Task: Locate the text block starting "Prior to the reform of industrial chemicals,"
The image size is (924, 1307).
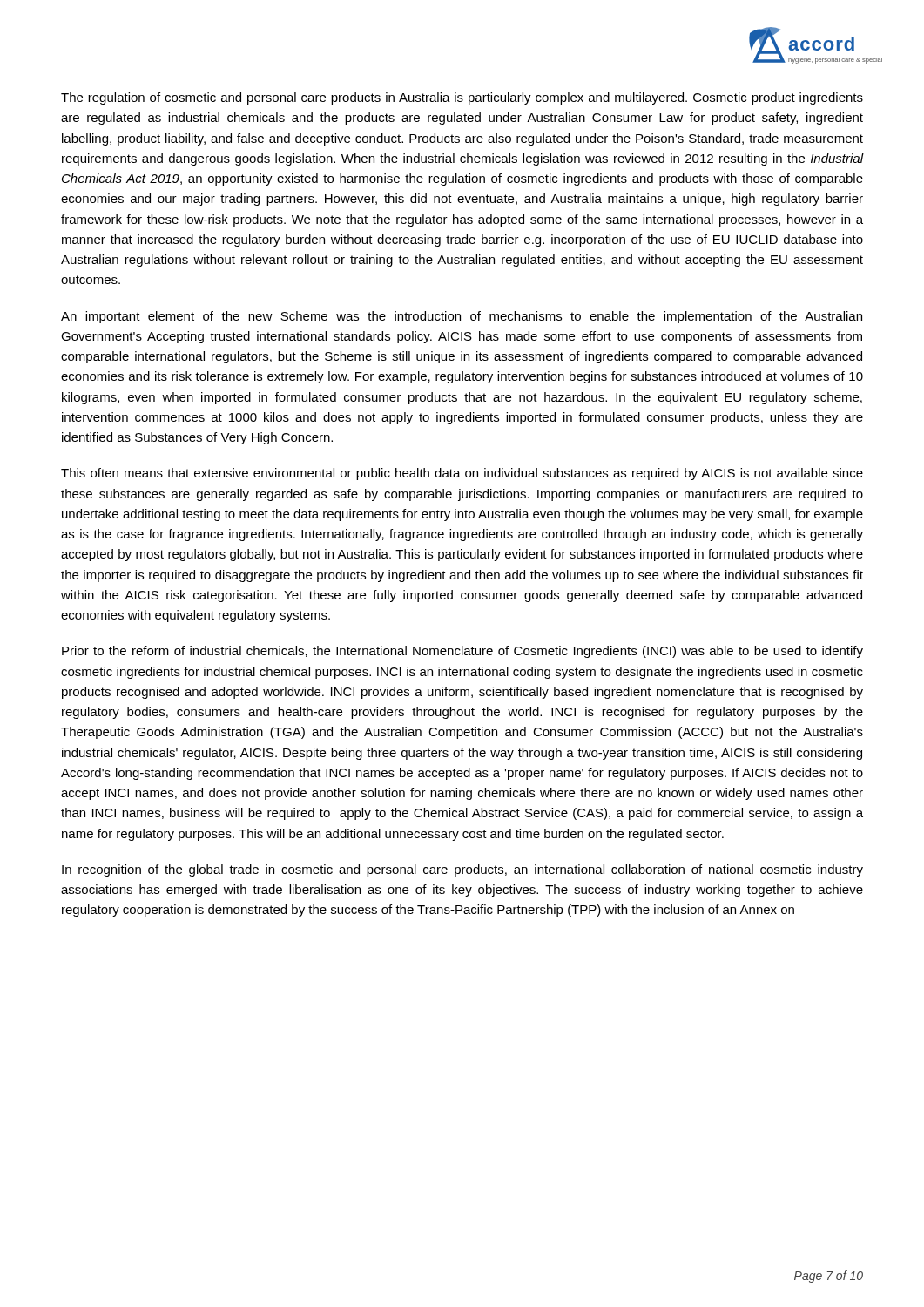Action: tap(462, 742)
